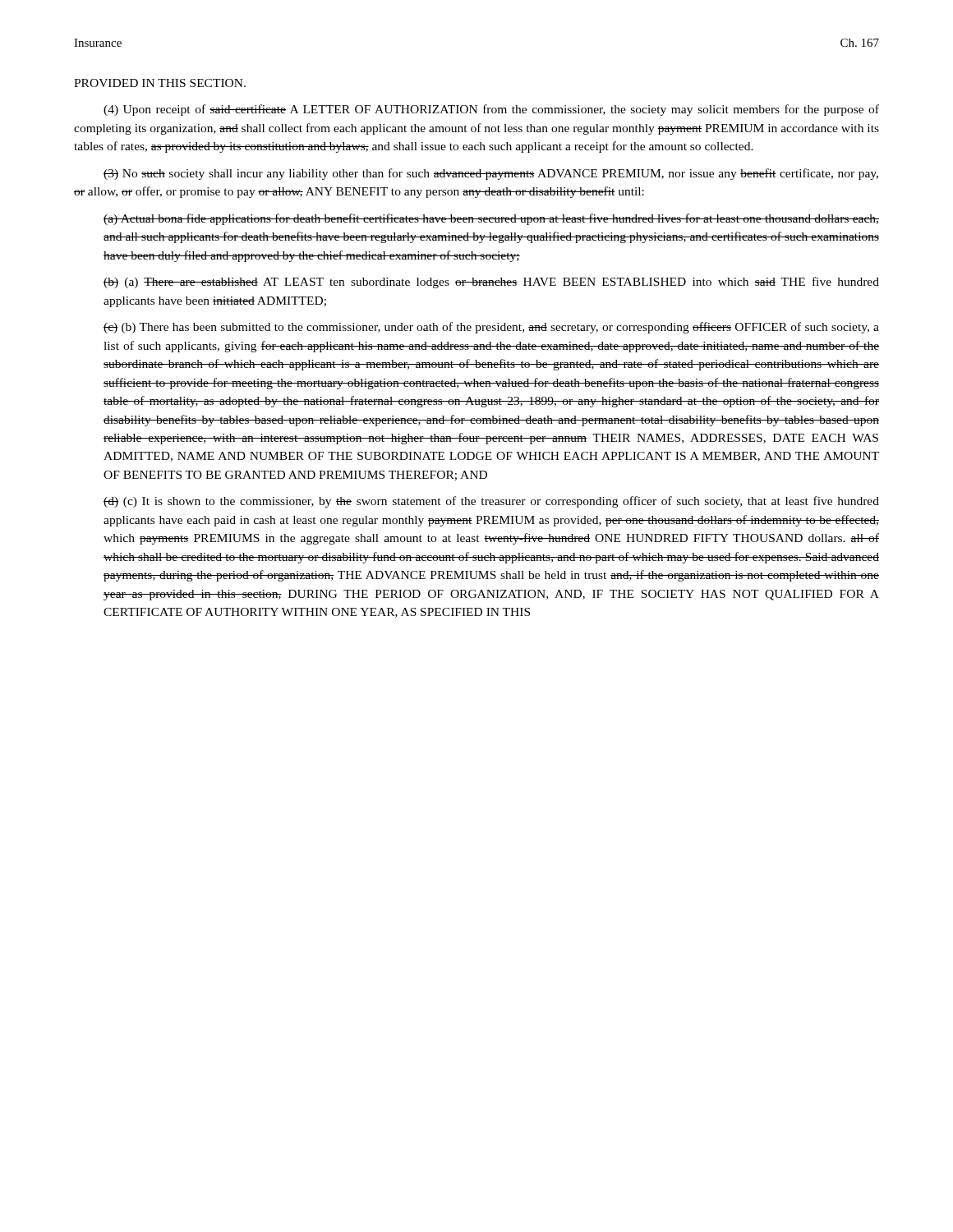The width and height of the screenshot is (953, 1232).
Task: Click the passage that begins "(b) (a) There are established AT LEAST ten"
Action: click(x=491, y=291)
